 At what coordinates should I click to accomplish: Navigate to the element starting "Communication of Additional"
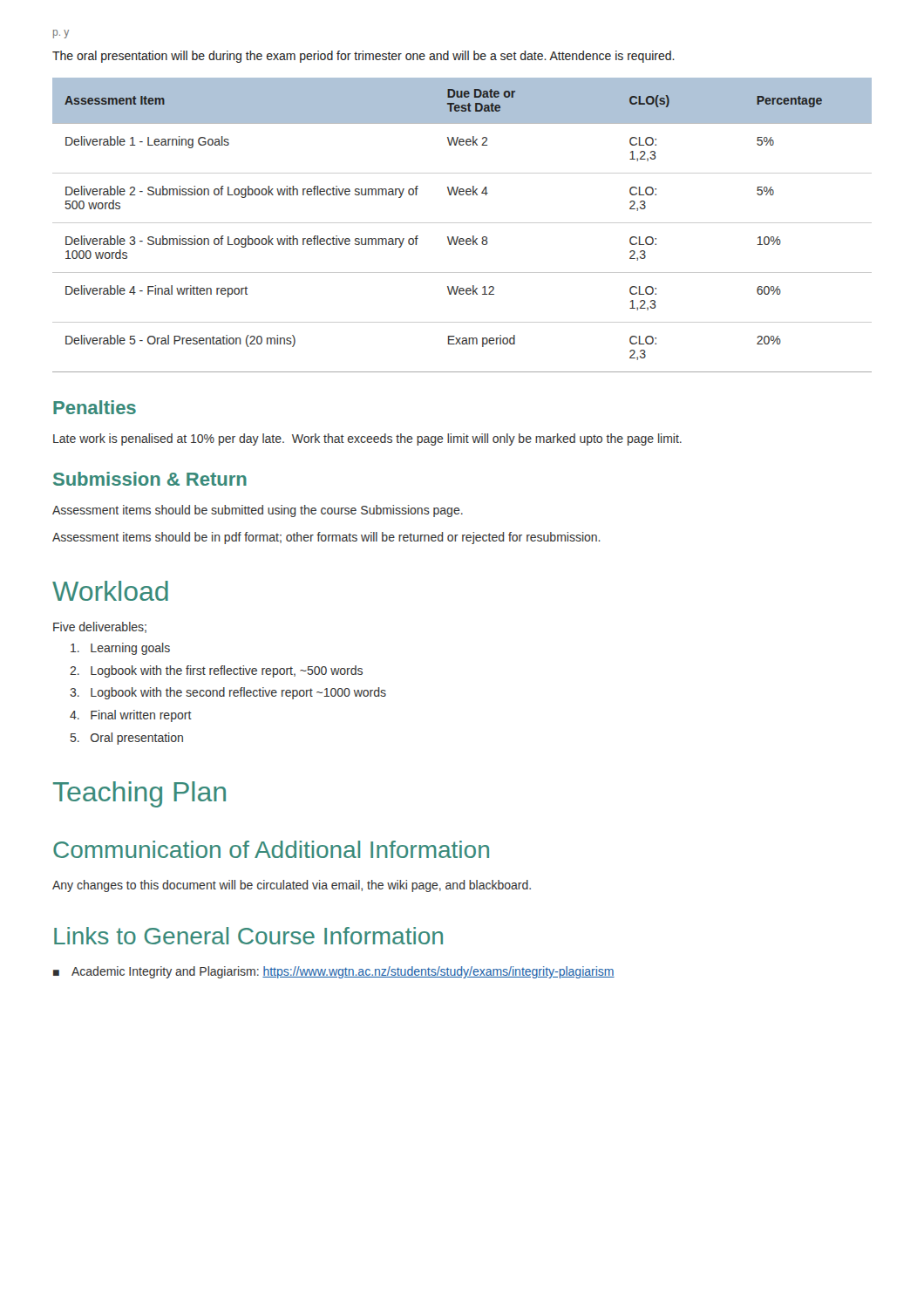tap(271, 849)
